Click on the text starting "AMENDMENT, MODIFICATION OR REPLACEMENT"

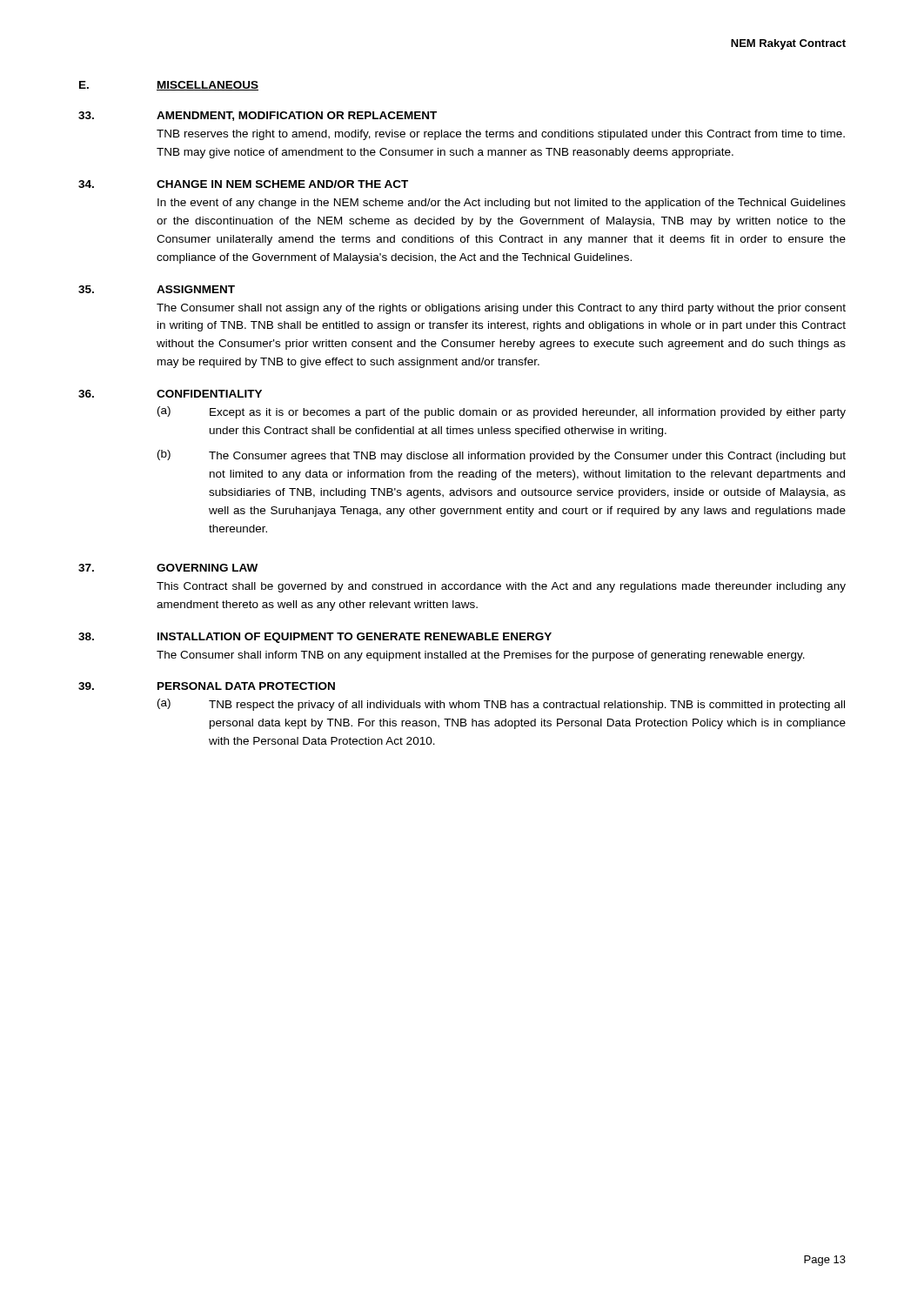pos(297,115)
